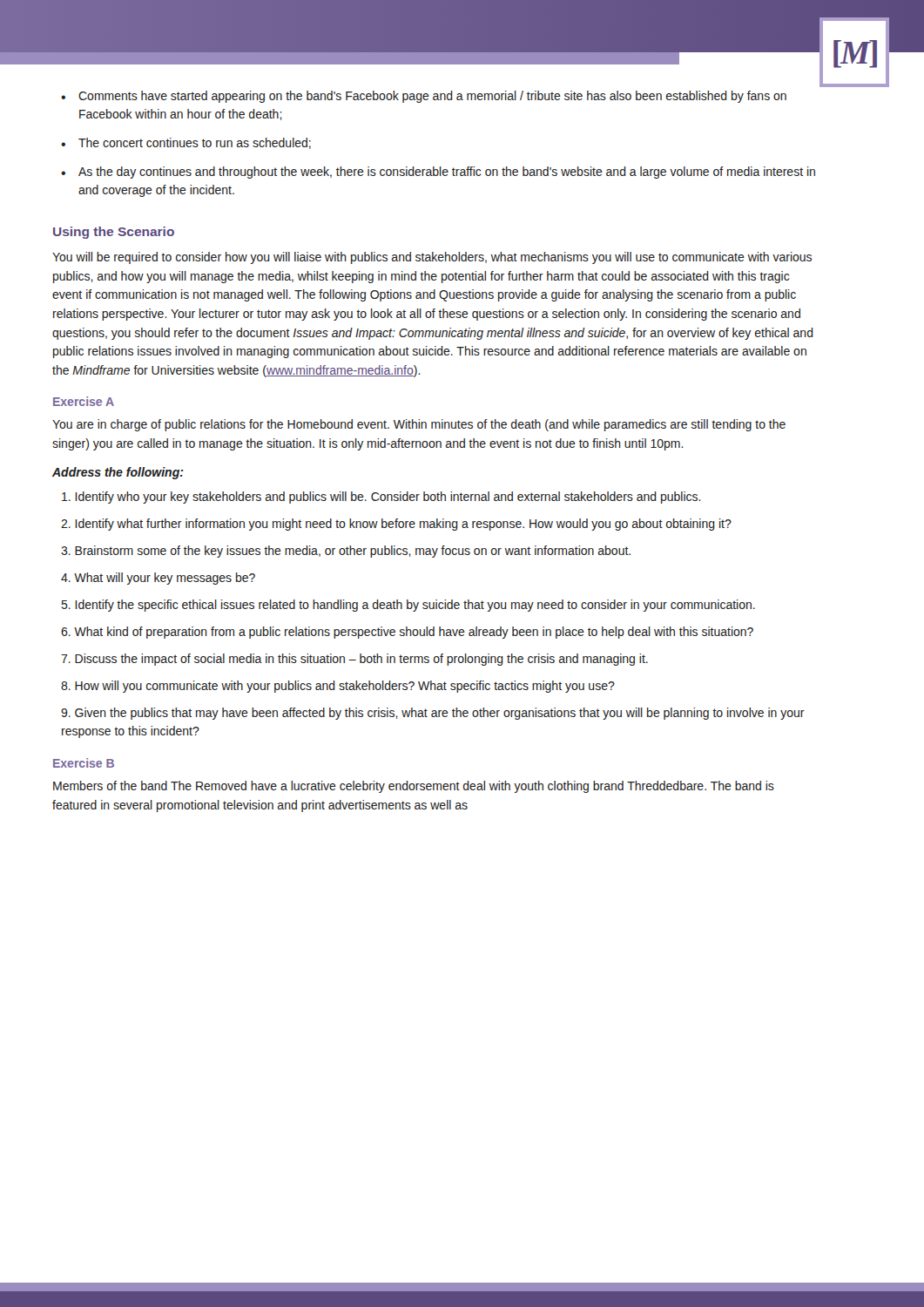Navigate to the region starting "6. What kind of preparation from"
Image resolution: width=924 pixels, height=1307 pixels.
[407, 632]
